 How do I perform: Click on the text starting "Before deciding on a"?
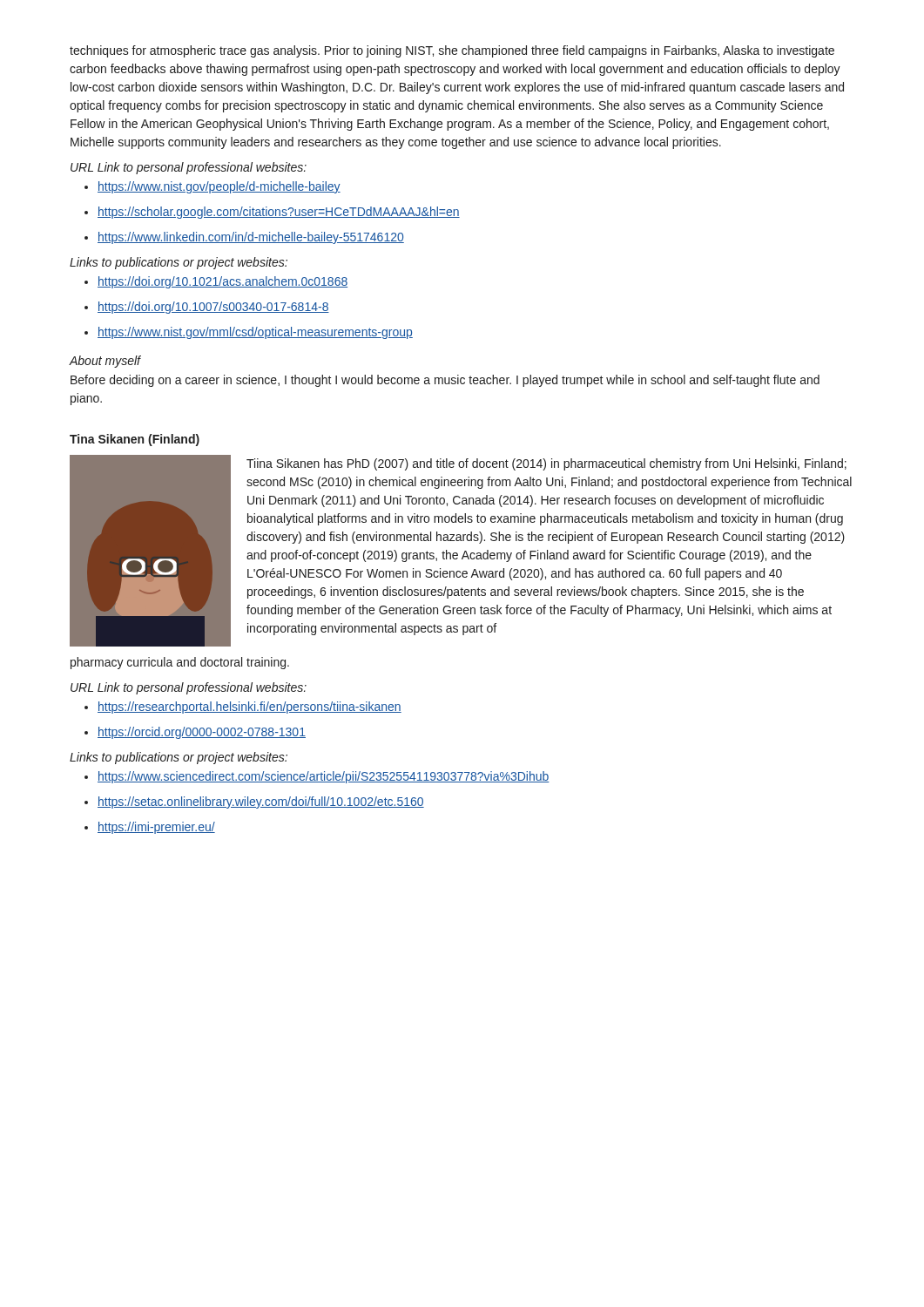[462, 389]
